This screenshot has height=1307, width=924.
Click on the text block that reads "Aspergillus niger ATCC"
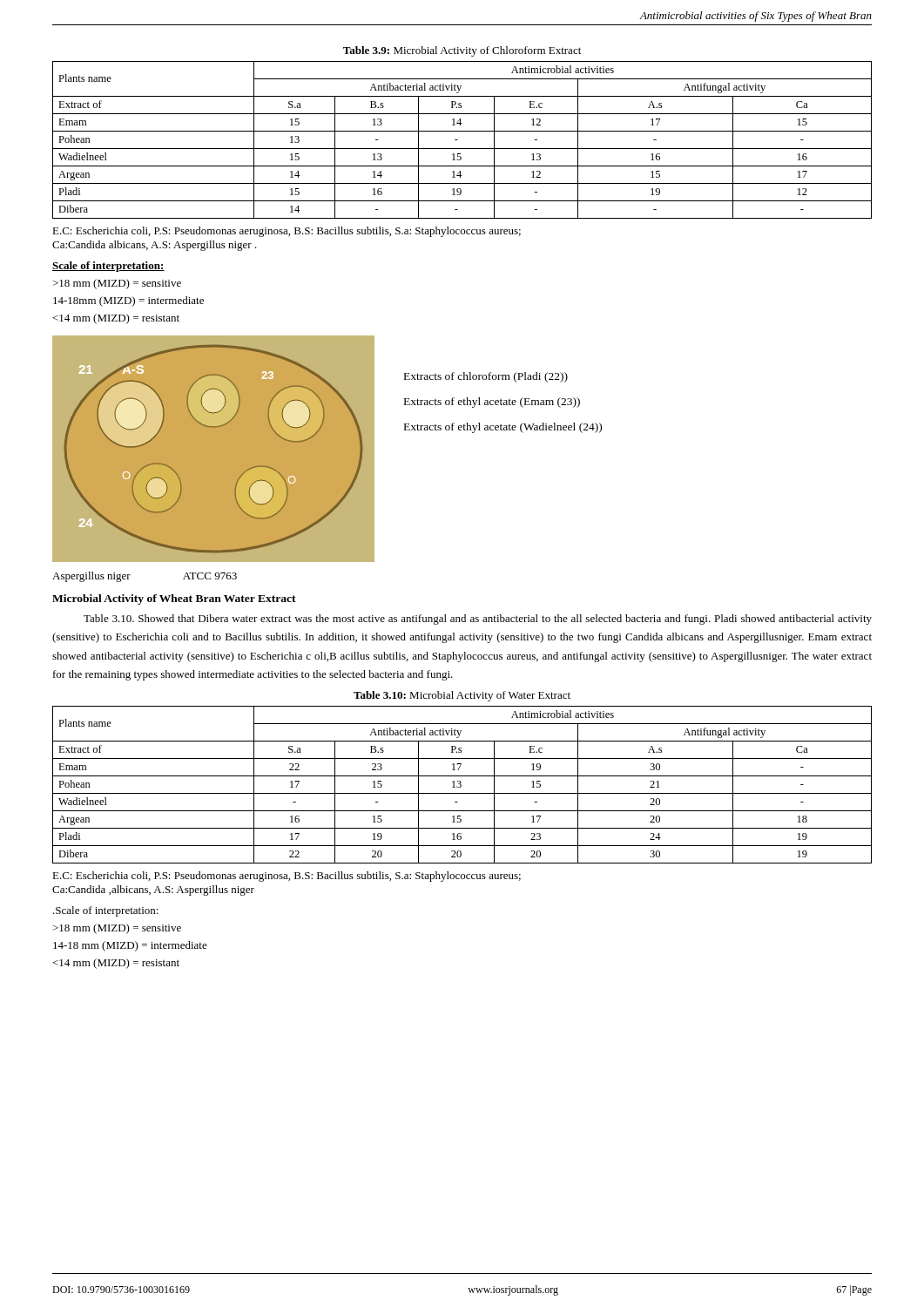point(89,576)
